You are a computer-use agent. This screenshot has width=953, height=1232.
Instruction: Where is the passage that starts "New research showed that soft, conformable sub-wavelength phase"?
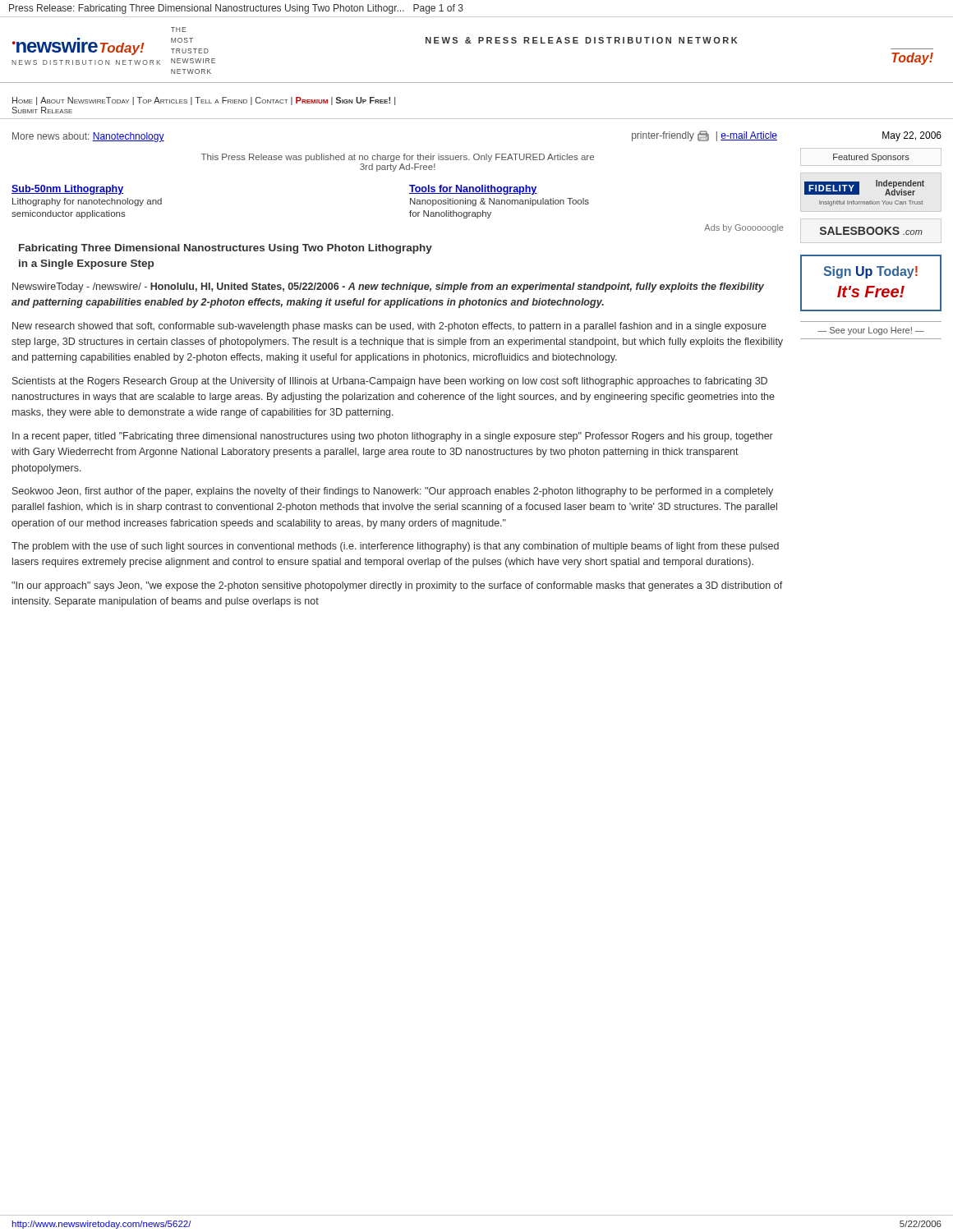(397, 342)
